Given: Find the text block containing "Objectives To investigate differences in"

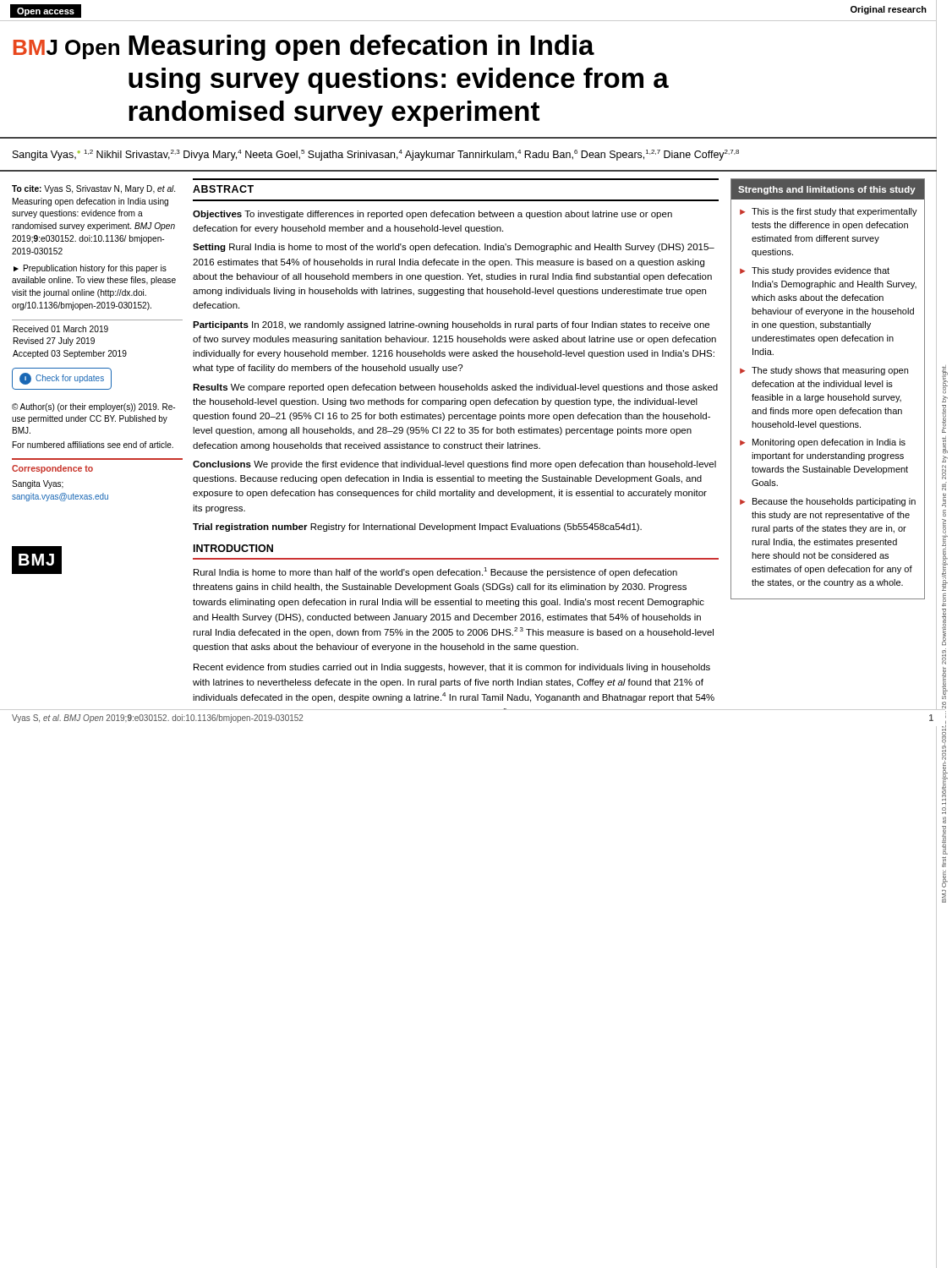Looking at the screenshot, I should pyautogui.click(x=433, y=221).
